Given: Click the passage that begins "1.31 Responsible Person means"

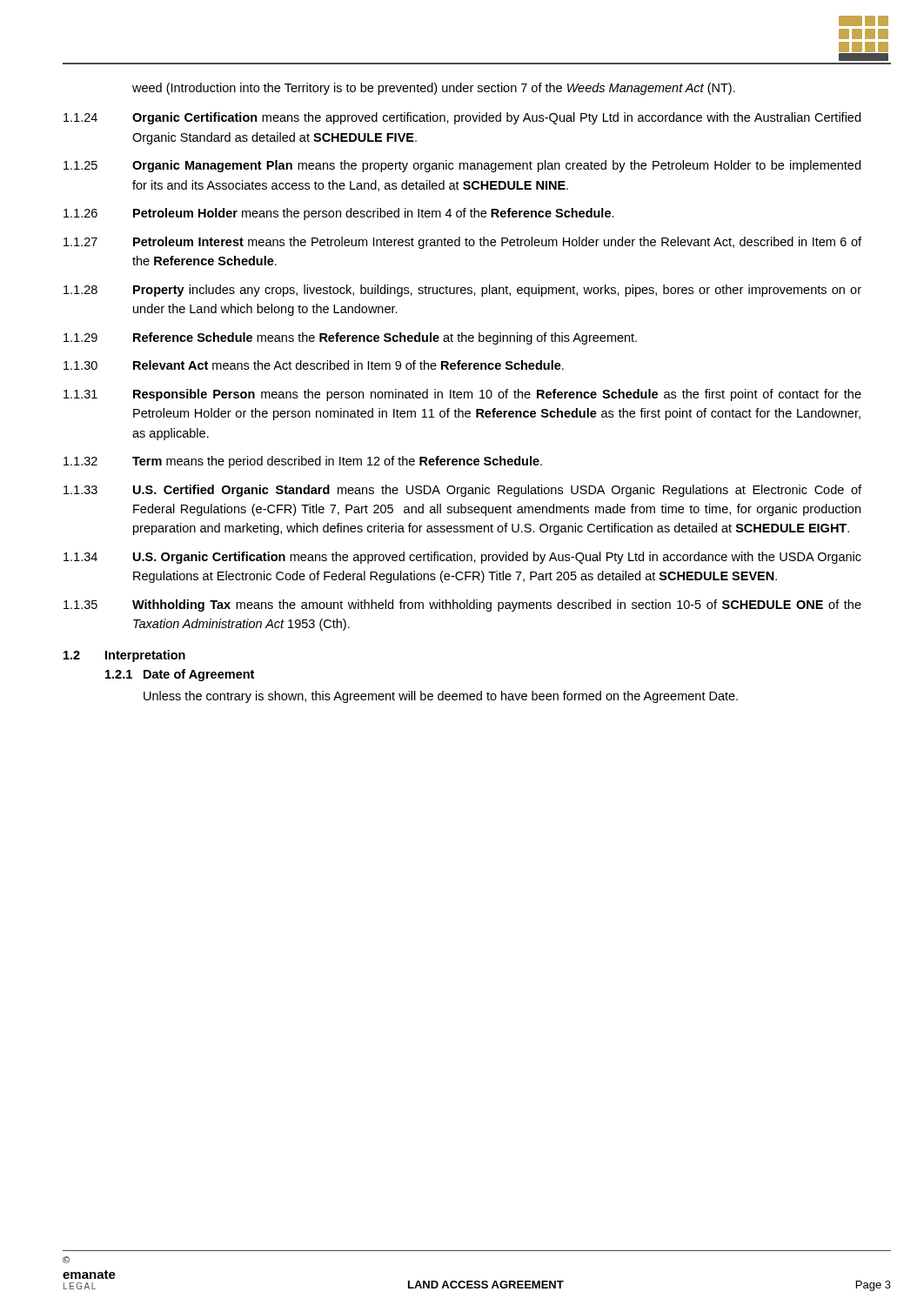Looking at the screenshot, I should [x=462, y=414].
